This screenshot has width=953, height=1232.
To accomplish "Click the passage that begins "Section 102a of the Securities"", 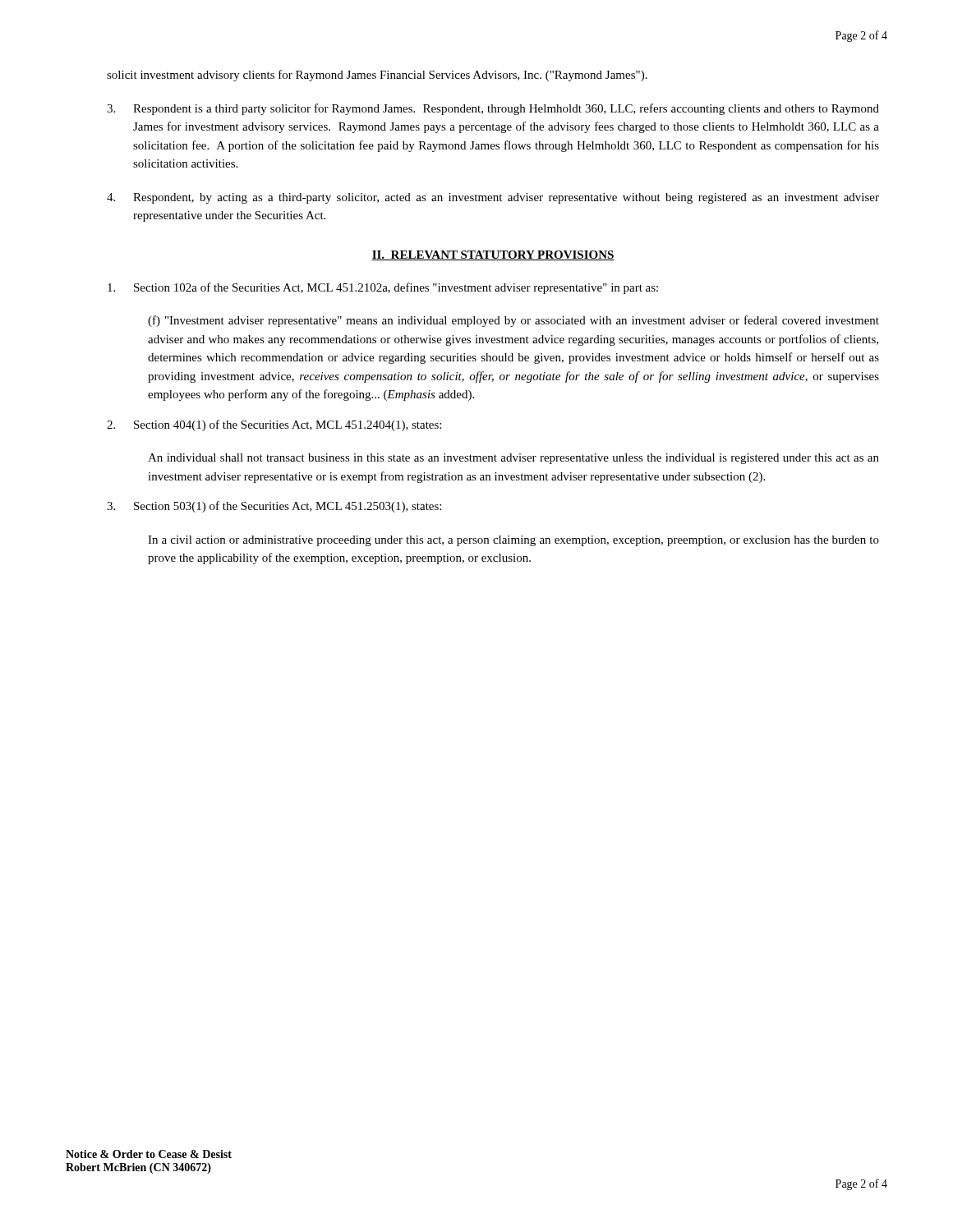I will (493, 287).
